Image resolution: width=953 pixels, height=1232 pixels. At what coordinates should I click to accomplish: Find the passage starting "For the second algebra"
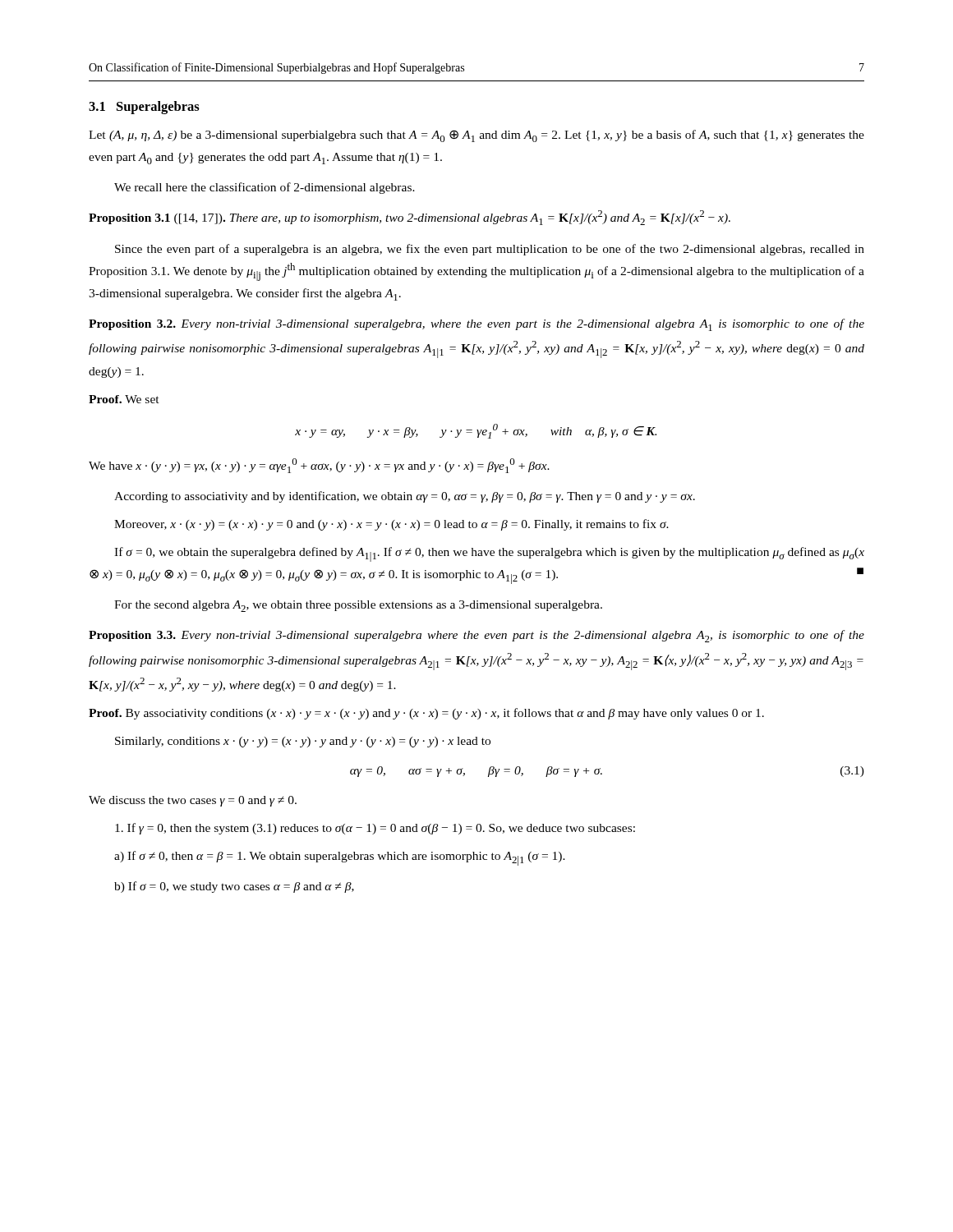(x=476, y=606)
